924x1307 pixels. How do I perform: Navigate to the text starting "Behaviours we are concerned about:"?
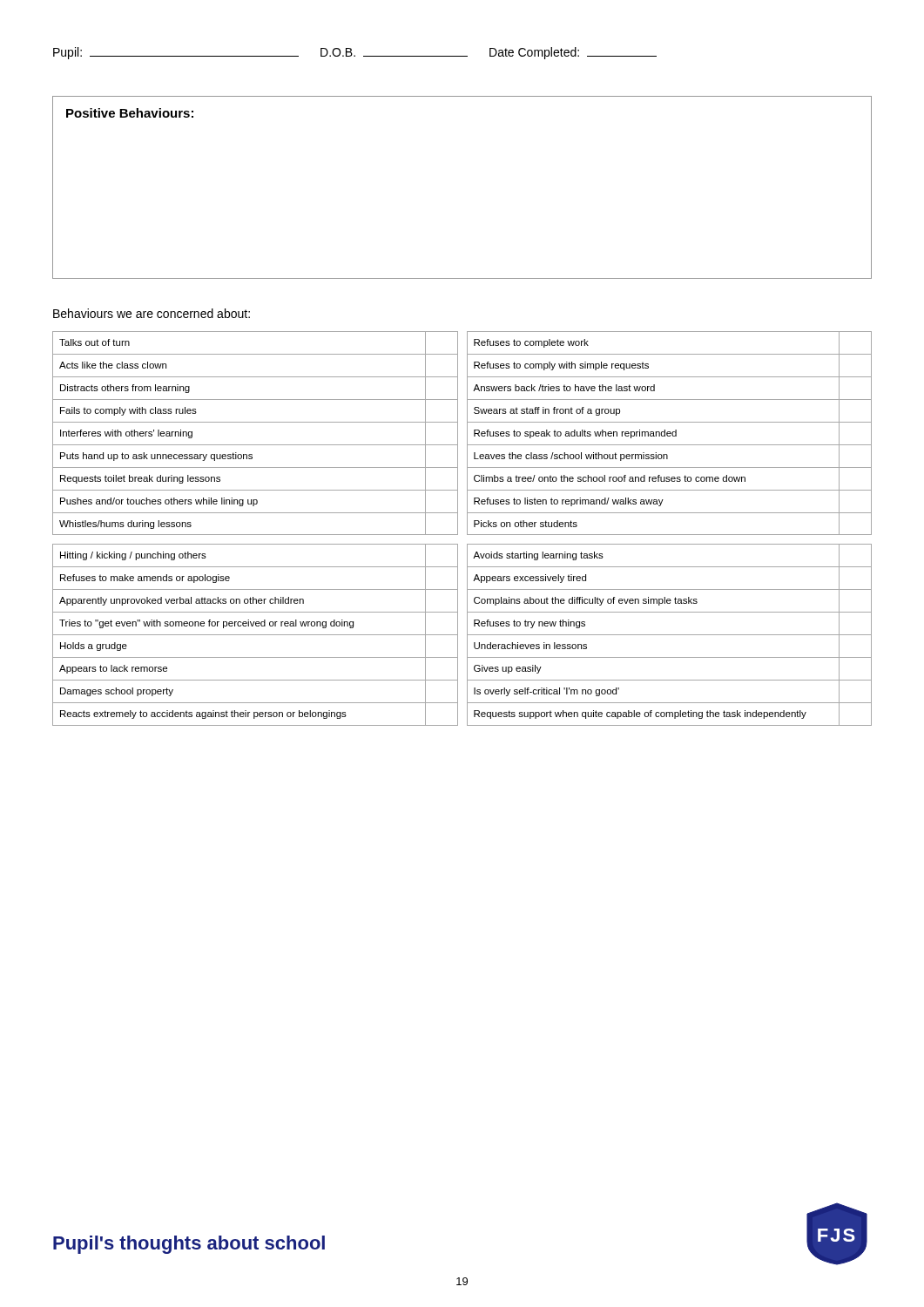(152, 314)
